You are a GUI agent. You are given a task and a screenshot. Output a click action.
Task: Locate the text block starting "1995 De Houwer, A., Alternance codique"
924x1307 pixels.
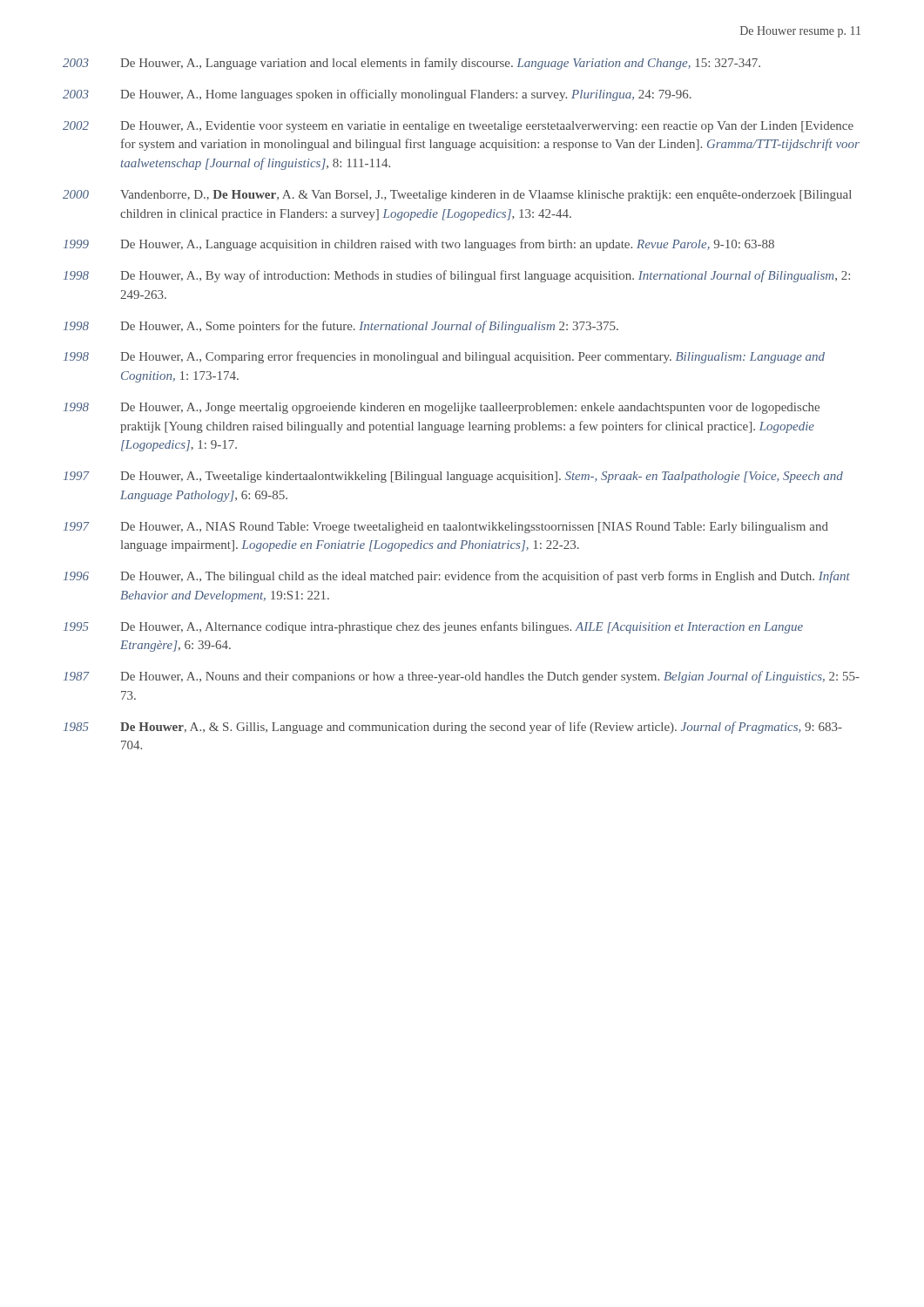[x=462, y=636]
